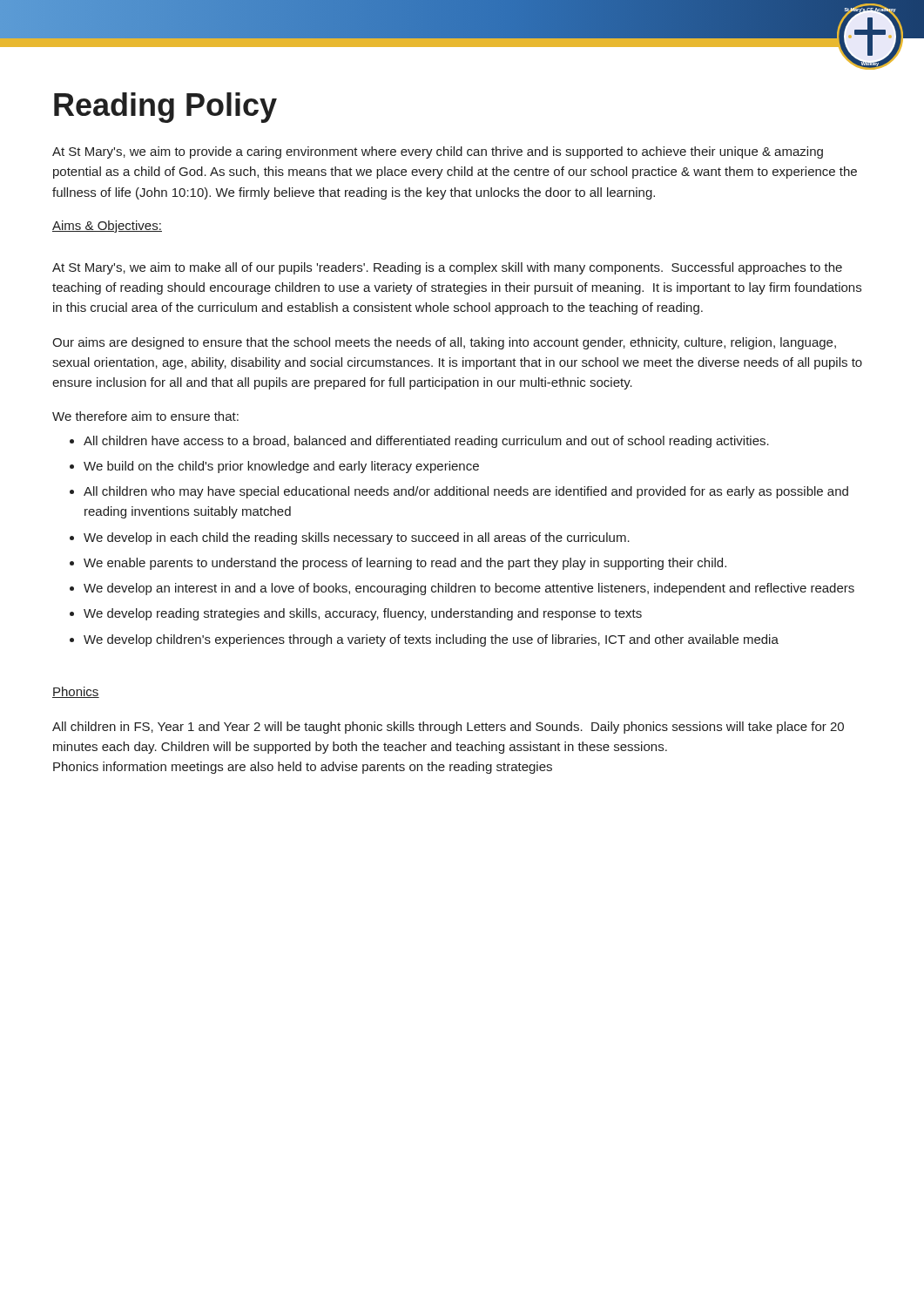Screen dimensions: 1307x924
Task: Find the text block with the text "All children in FS, Year 1"
Action: click(x=462, y=746)
